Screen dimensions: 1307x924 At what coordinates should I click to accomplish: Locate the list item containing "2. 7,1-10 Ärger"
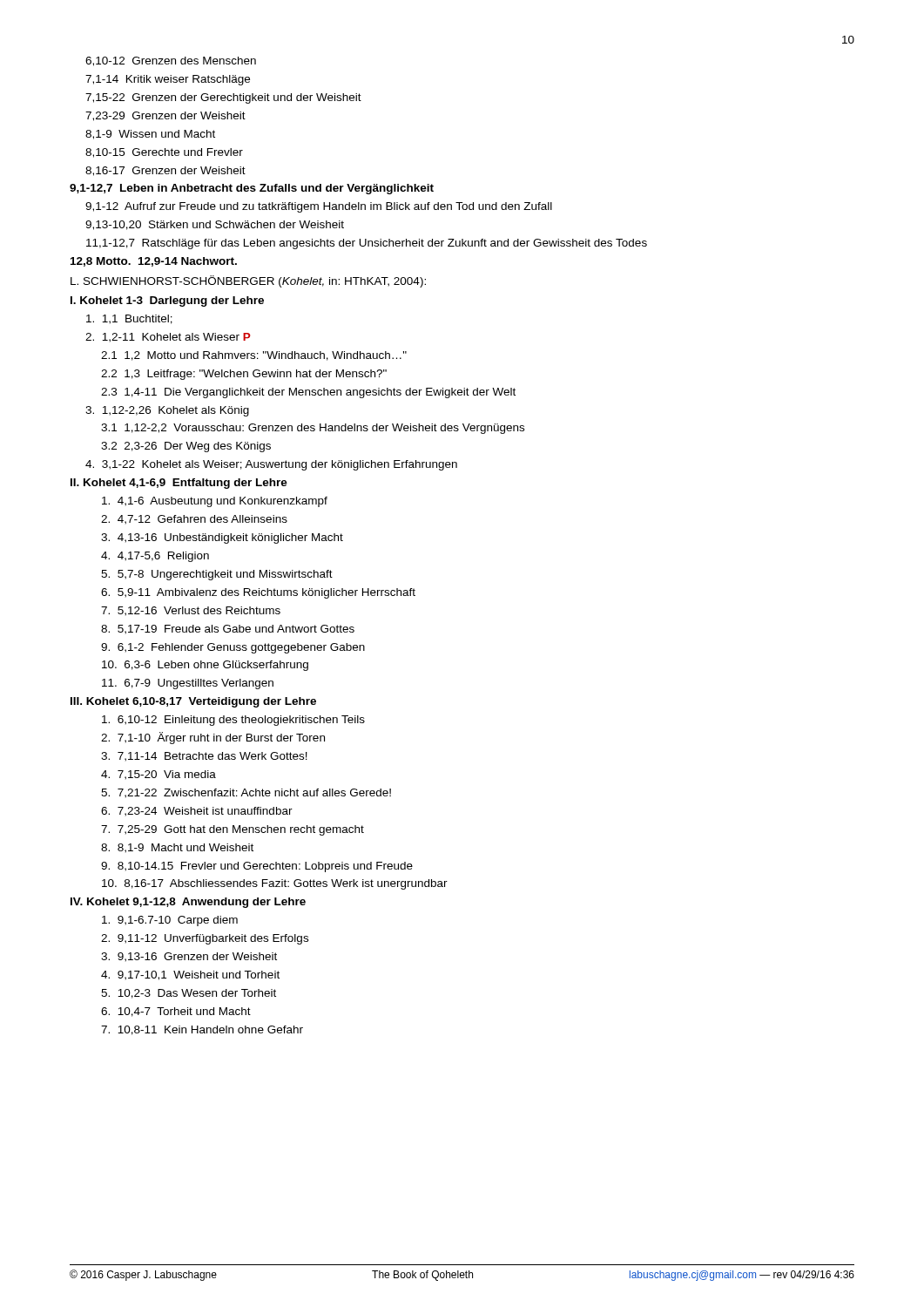click(213, 738)
